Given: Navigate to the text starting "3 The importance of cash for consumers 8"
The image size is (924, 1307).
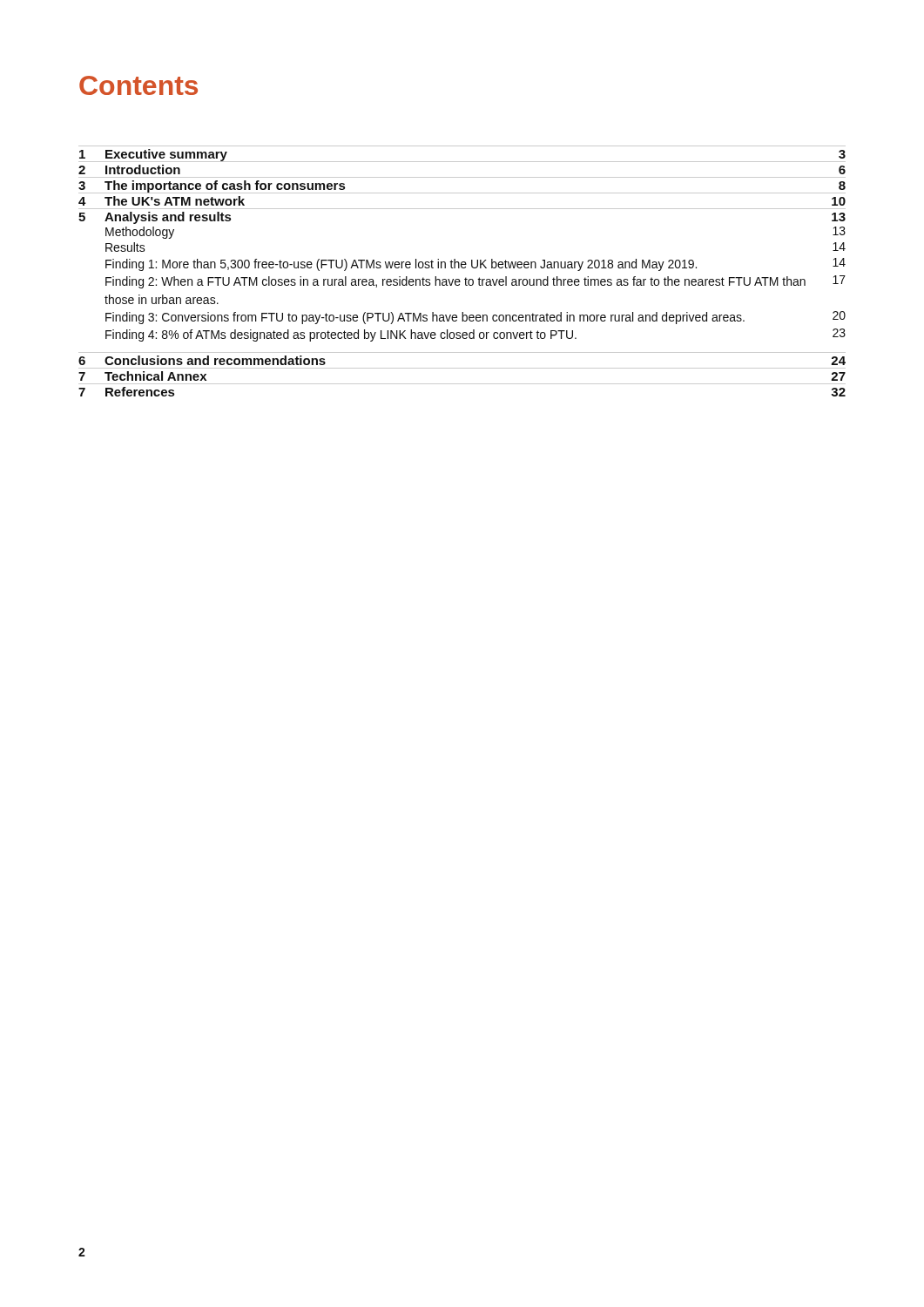Looking at the screenshot, I should coord(462,185).
